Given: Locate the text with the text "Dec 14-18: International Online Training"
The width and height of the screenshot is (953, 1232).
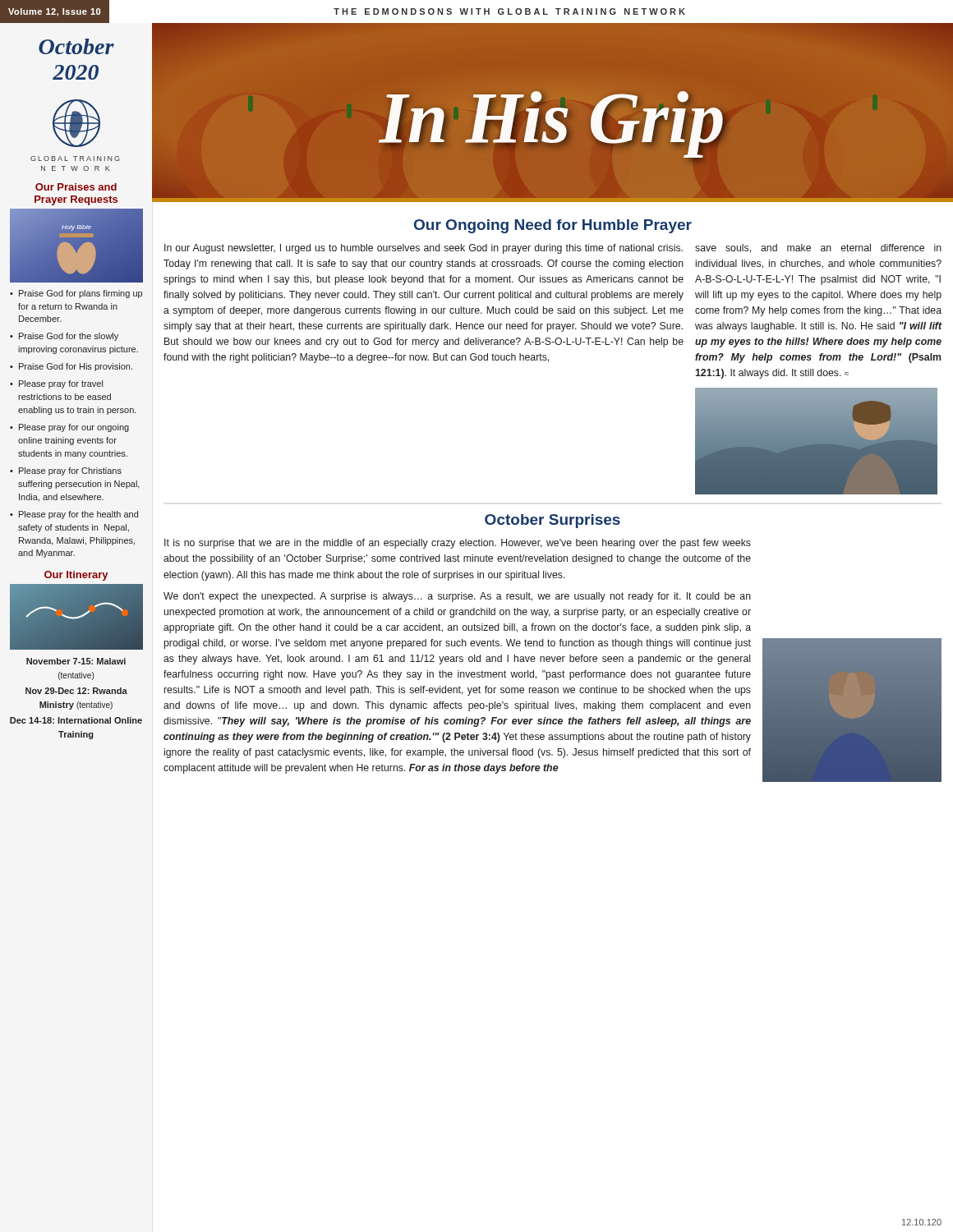Looking at the screenshot, I should pos(76,727).
